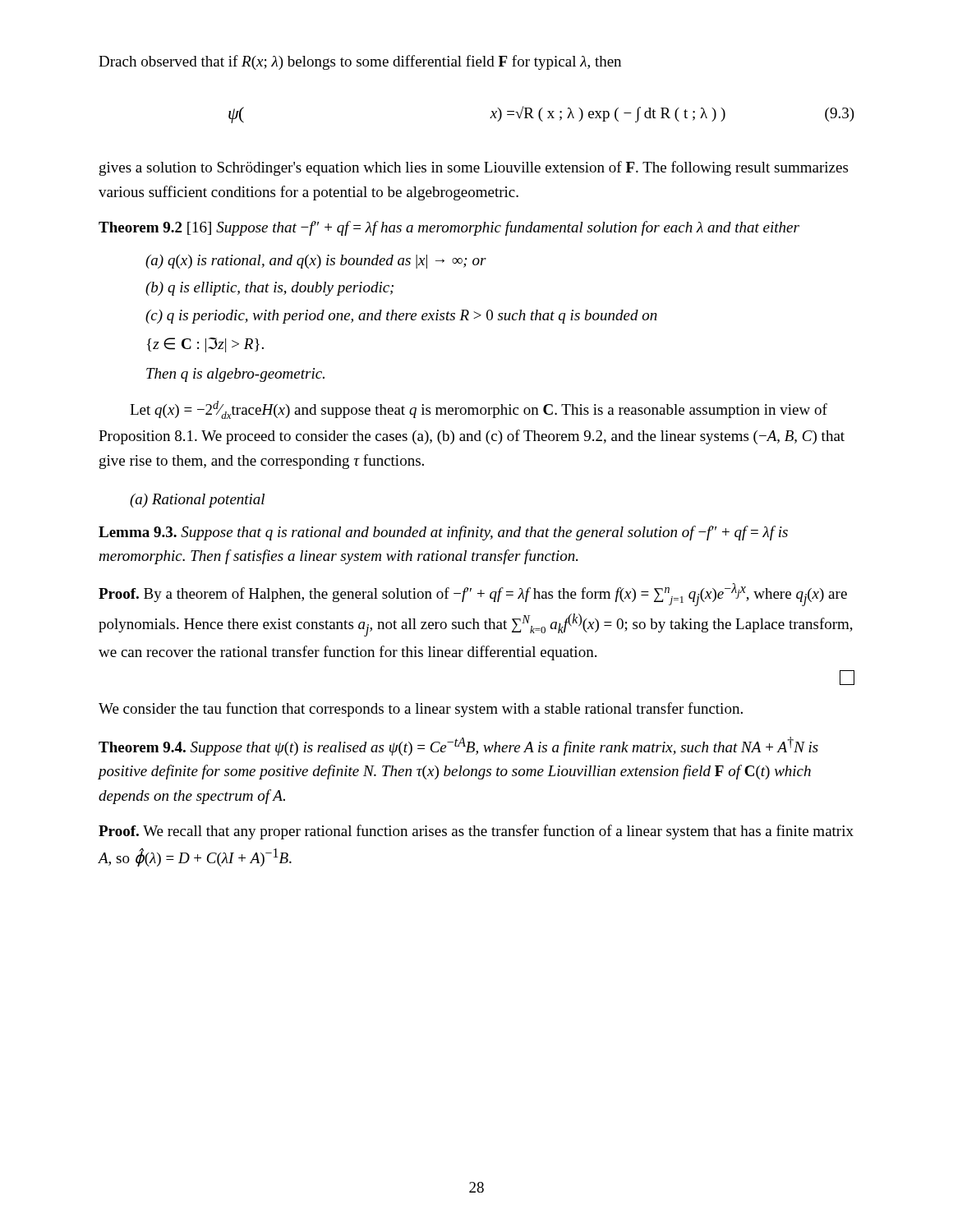Viewport: 953px width, 1232px height.
Task: Select the text starting "ψ (x) = √ R"
Action: tap(541, 113)
